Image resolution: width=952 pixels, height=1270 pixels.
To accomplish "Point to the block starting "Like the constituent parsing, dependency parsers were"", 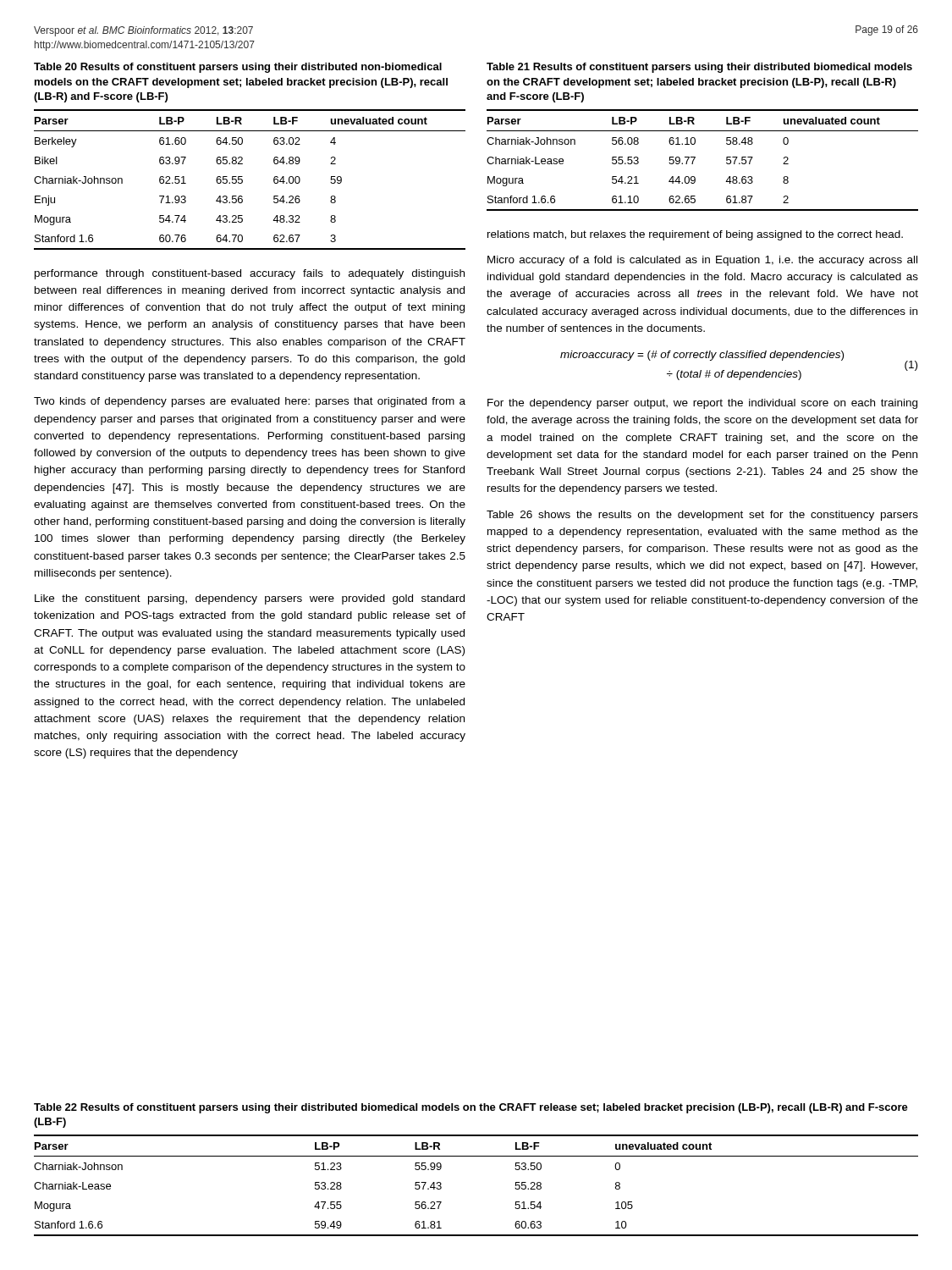I will (250, 675).
